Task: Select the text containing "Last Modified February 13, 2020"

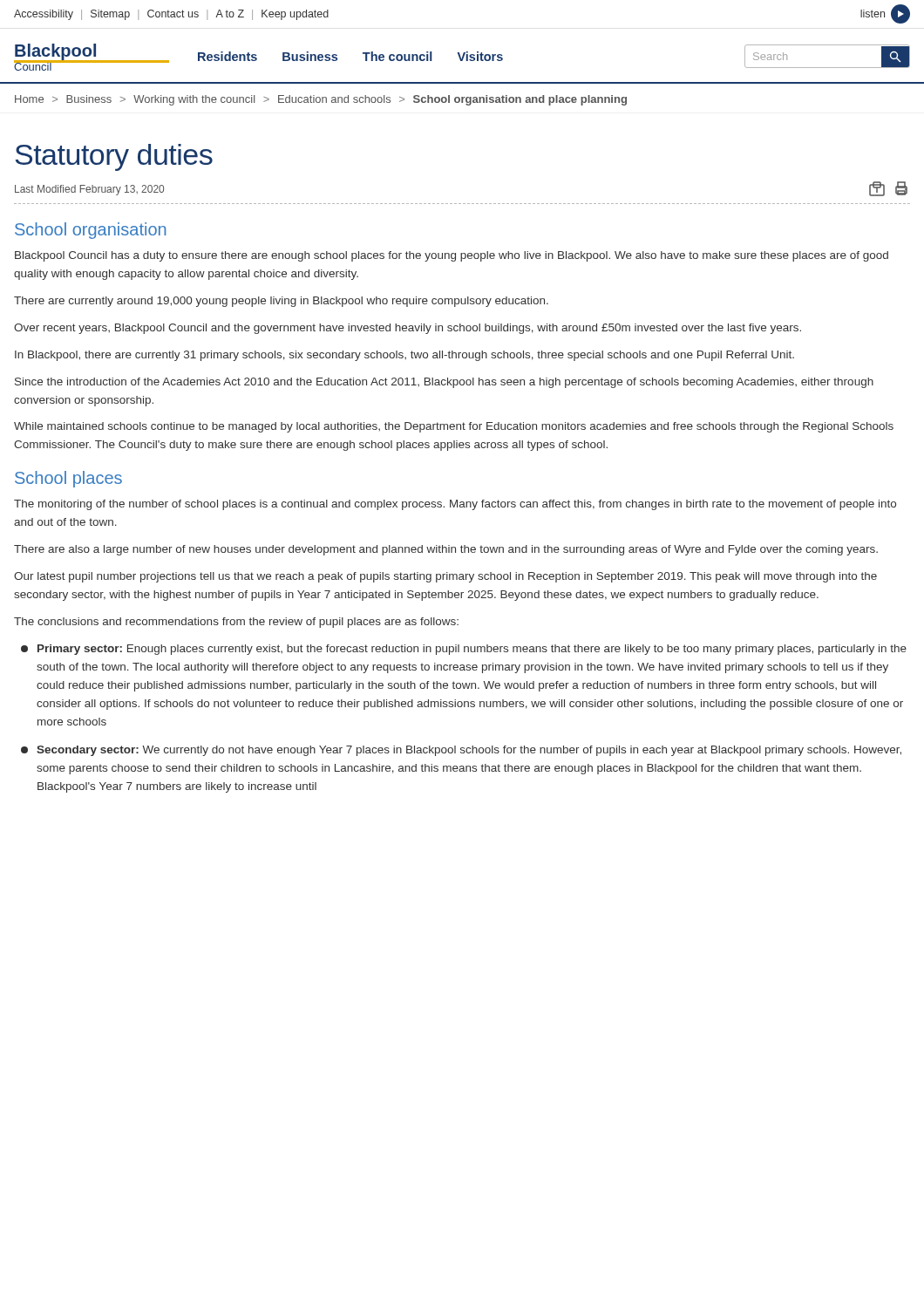Action: pos(85,189)
